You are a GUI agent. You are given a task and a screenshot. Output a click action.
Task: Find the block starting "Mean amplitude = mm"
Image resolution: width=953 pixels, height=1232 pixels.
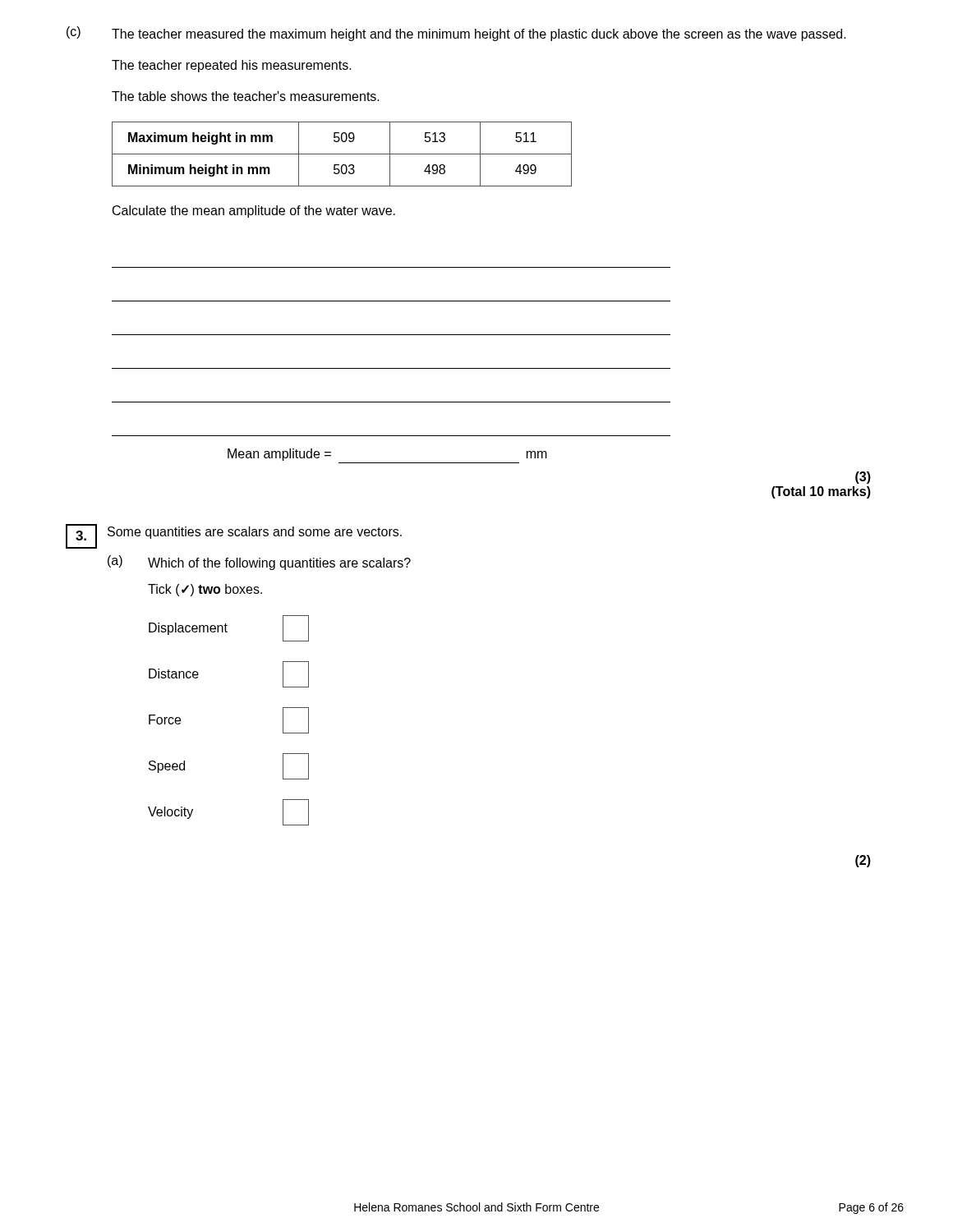[x=387, y=454]
